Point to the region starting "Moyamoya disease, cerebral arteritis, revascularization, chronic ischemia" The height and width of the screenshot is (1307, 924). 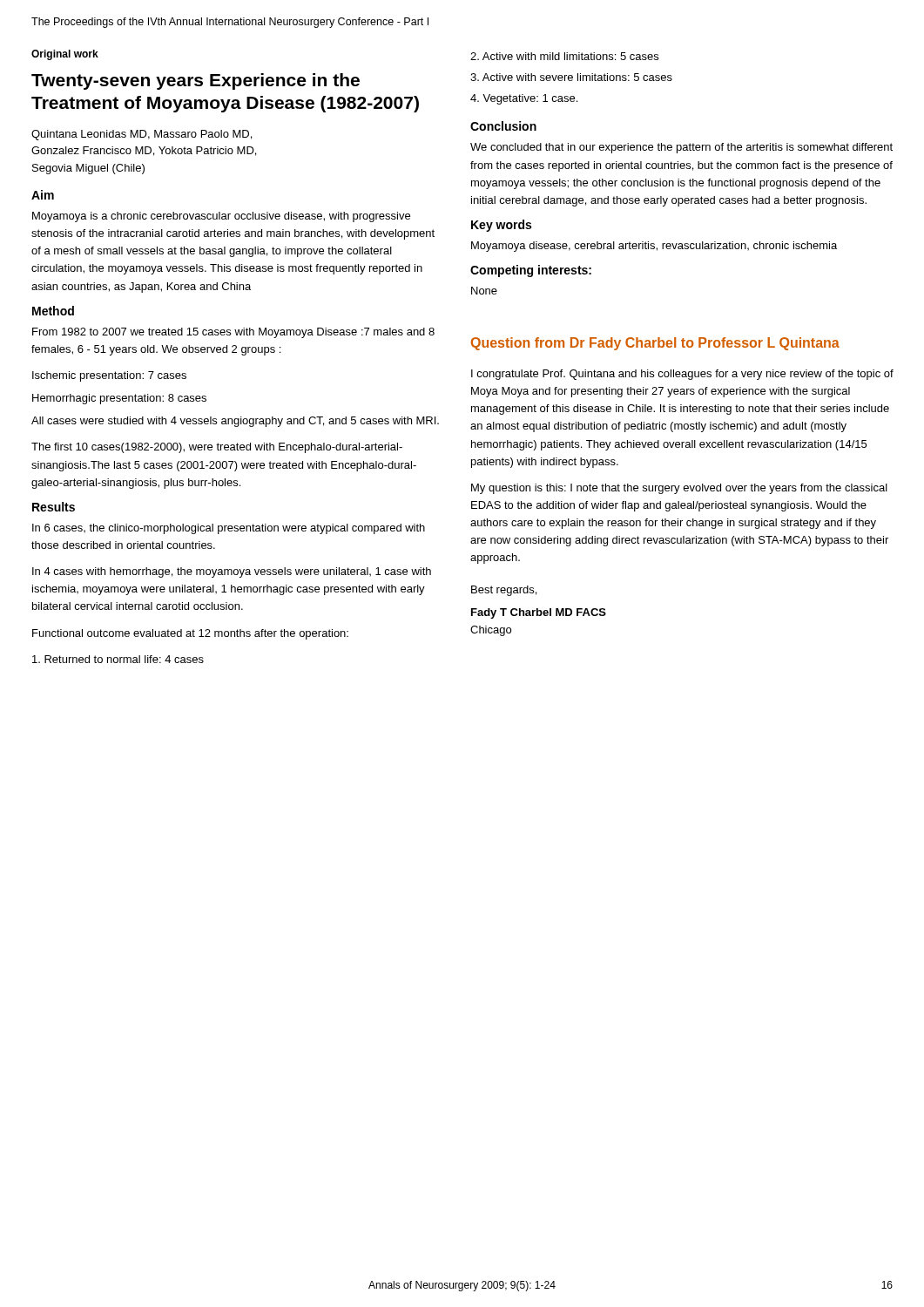click(x=654, y=245)
